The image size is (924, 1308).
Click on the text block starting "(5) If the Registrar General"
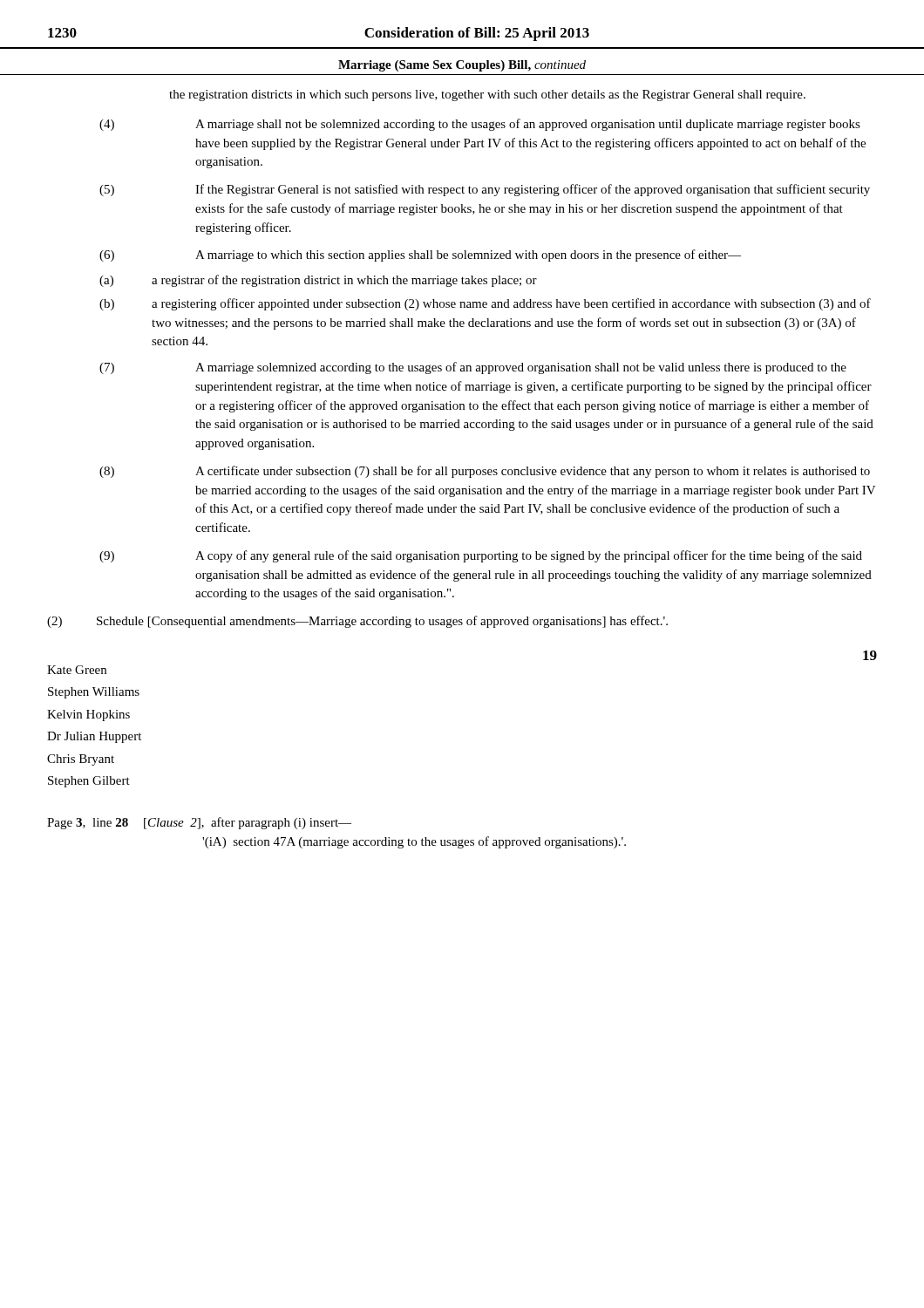462,209
